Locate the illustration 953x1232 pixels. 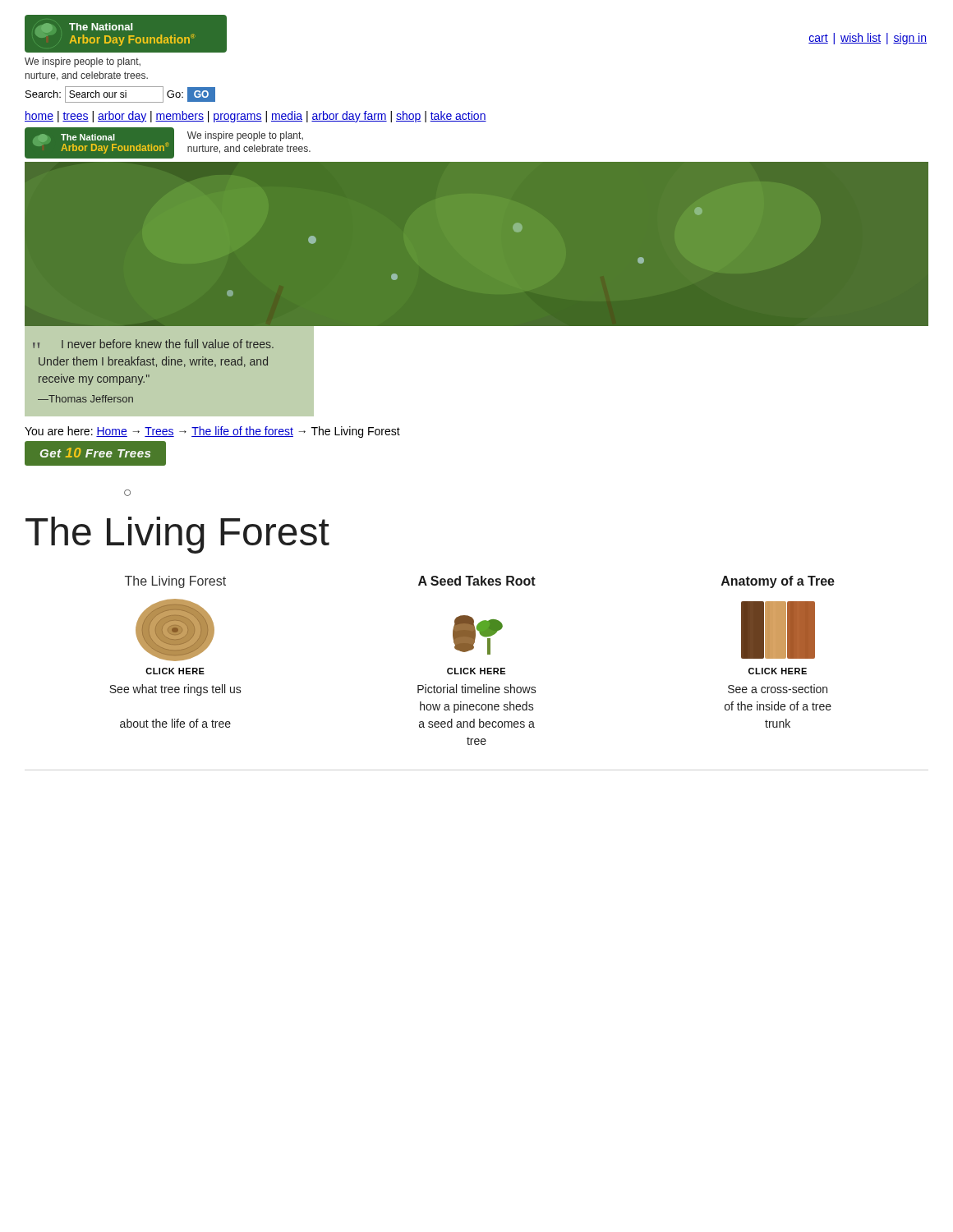95,457
